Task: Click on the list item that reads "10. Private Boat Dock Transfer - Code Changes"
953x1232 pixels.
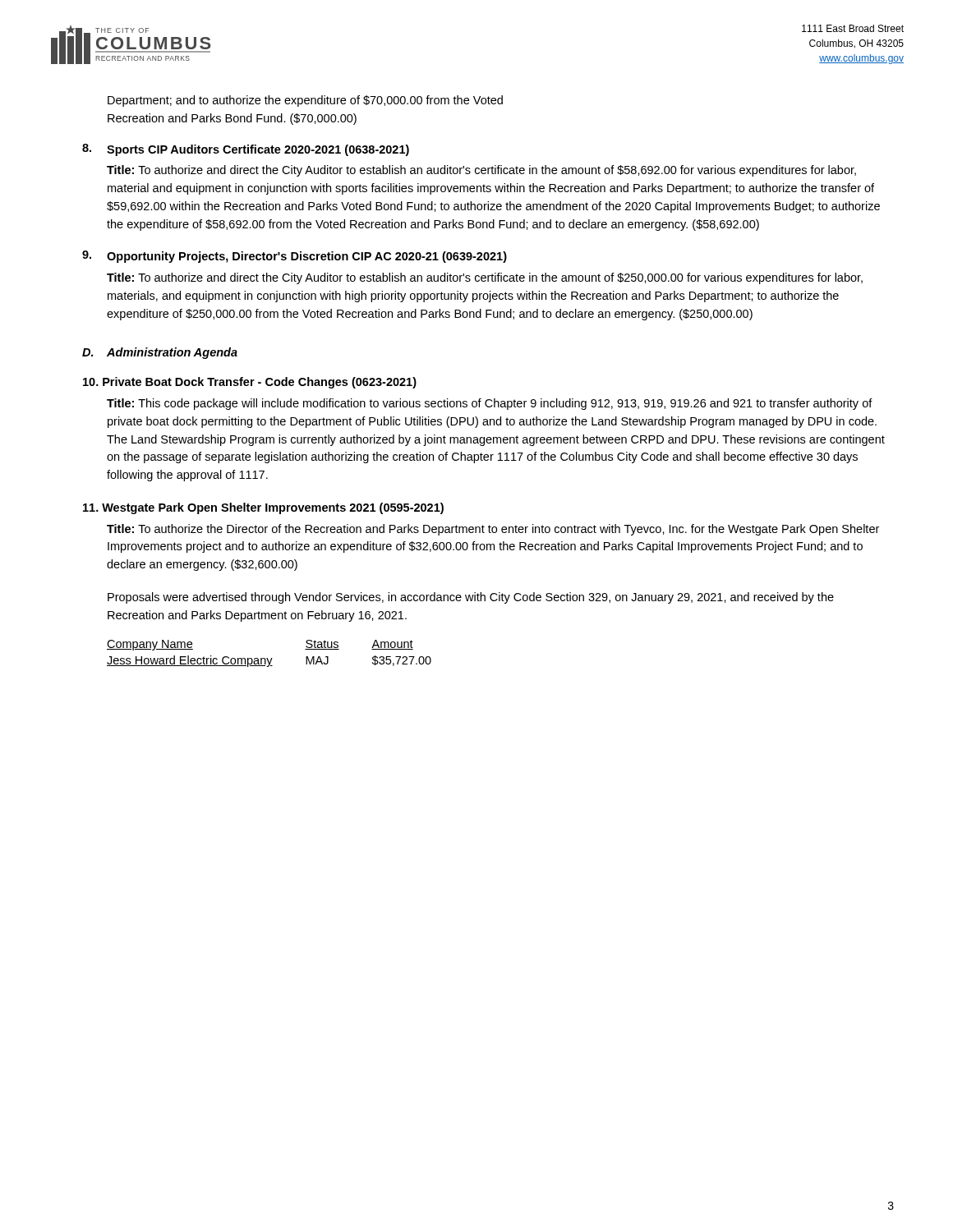Action: (485, 429)
